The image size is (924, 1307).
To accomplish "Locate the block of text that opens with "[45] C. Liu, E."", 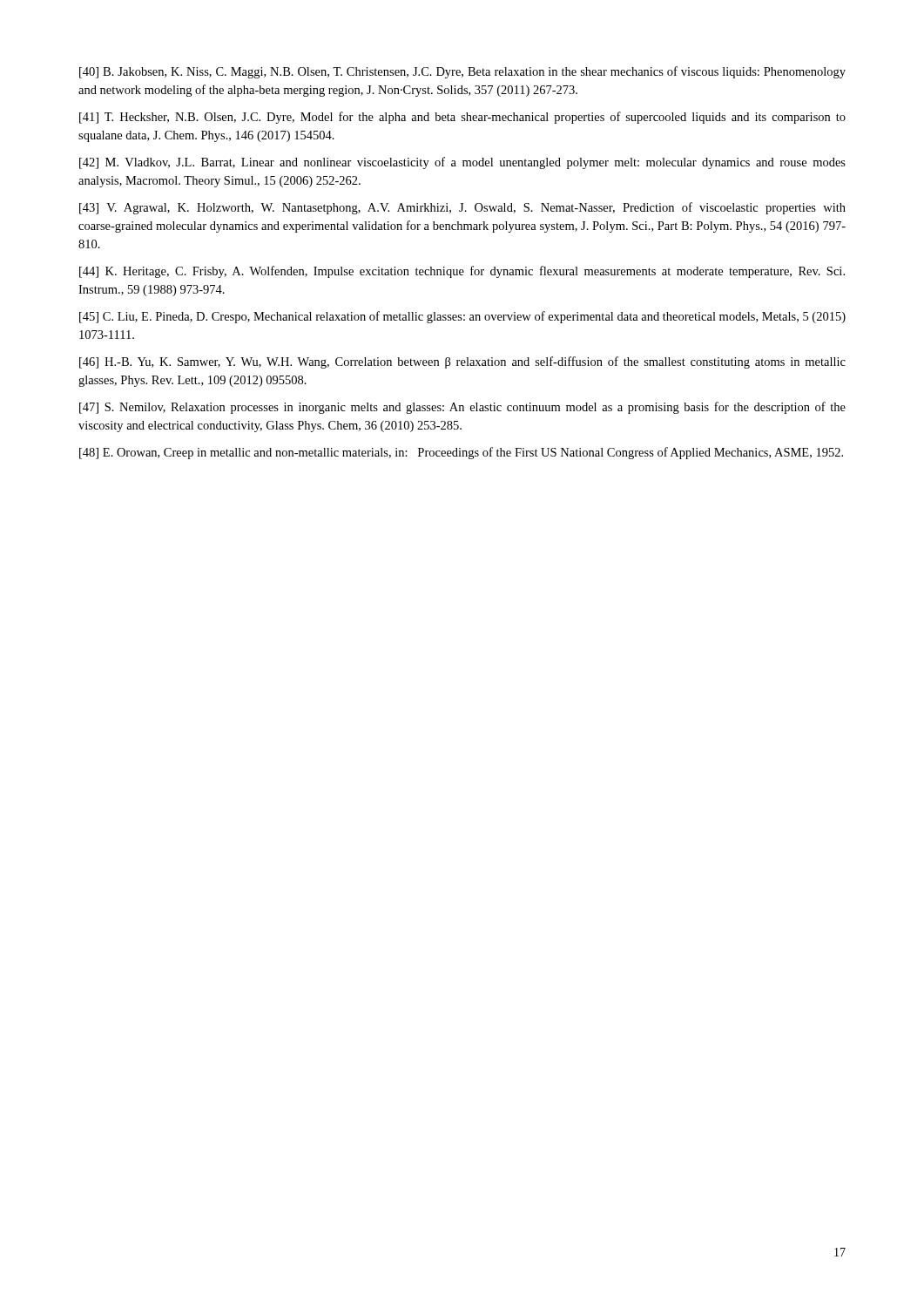I will (462, 326).
